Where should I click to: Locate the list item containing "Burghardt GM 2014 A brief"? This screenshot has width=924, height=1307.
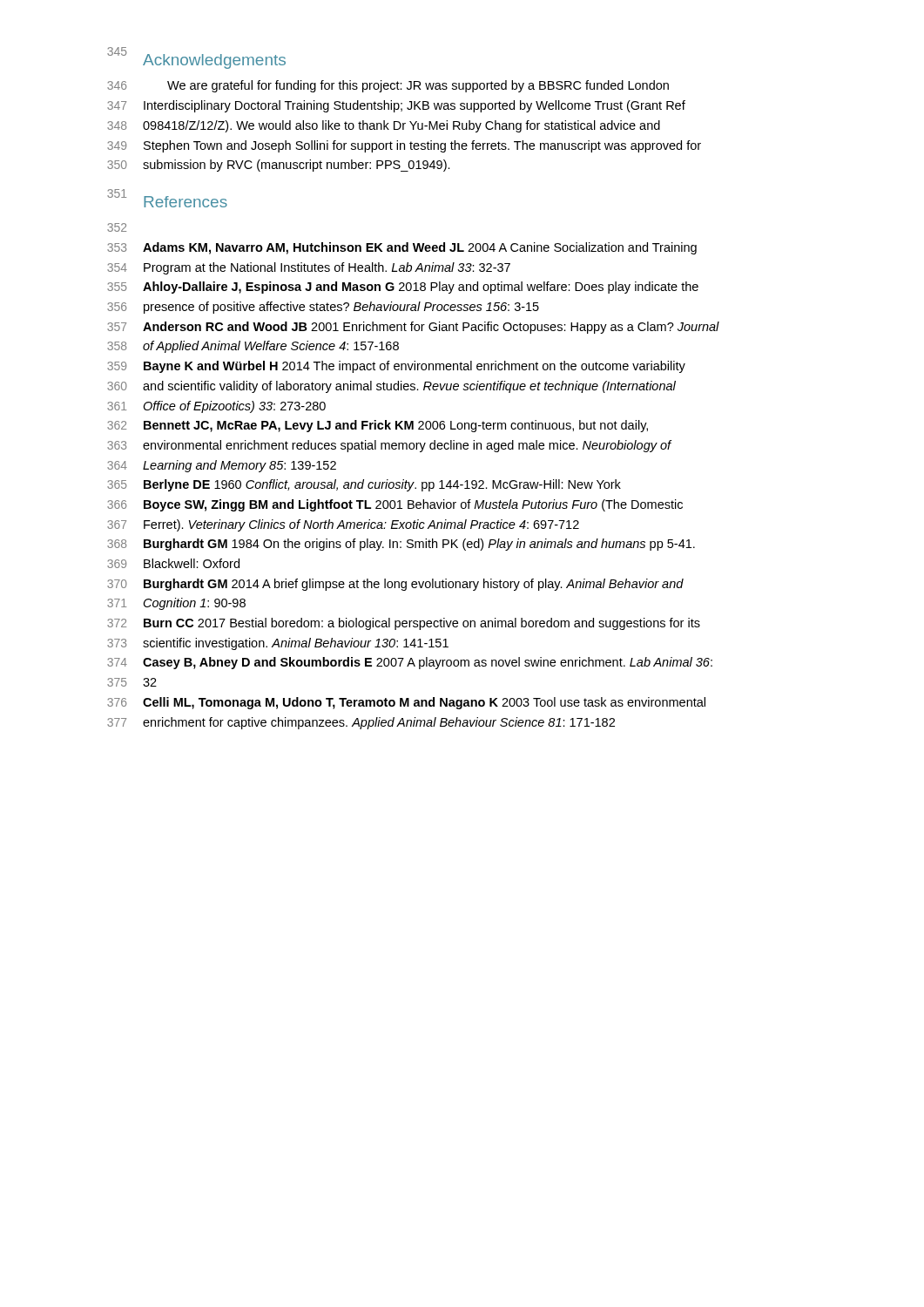[x=413, y=584]
